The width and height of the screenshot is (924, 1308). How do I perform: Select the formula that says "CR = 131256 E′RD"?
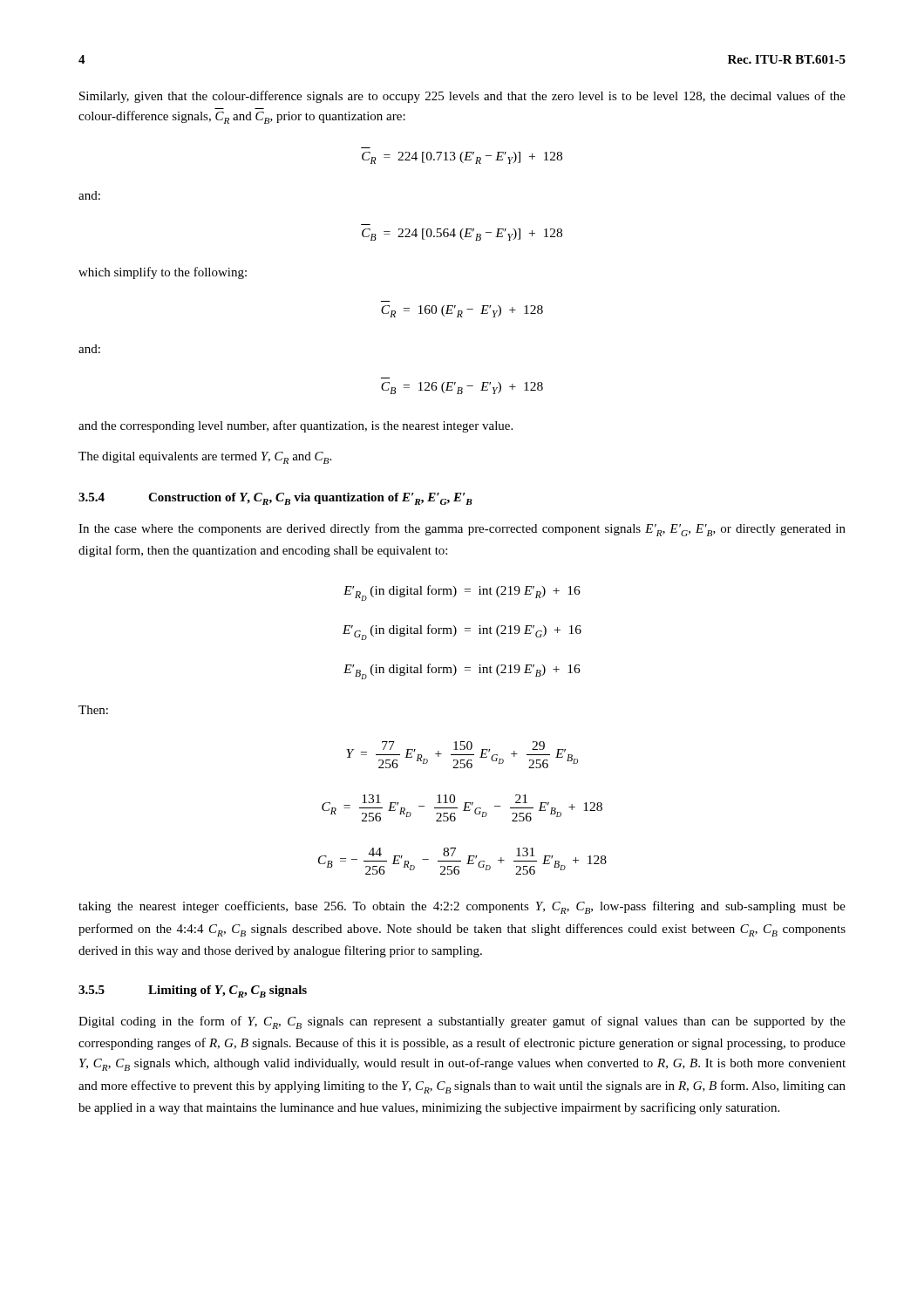[x=462, y=808]
